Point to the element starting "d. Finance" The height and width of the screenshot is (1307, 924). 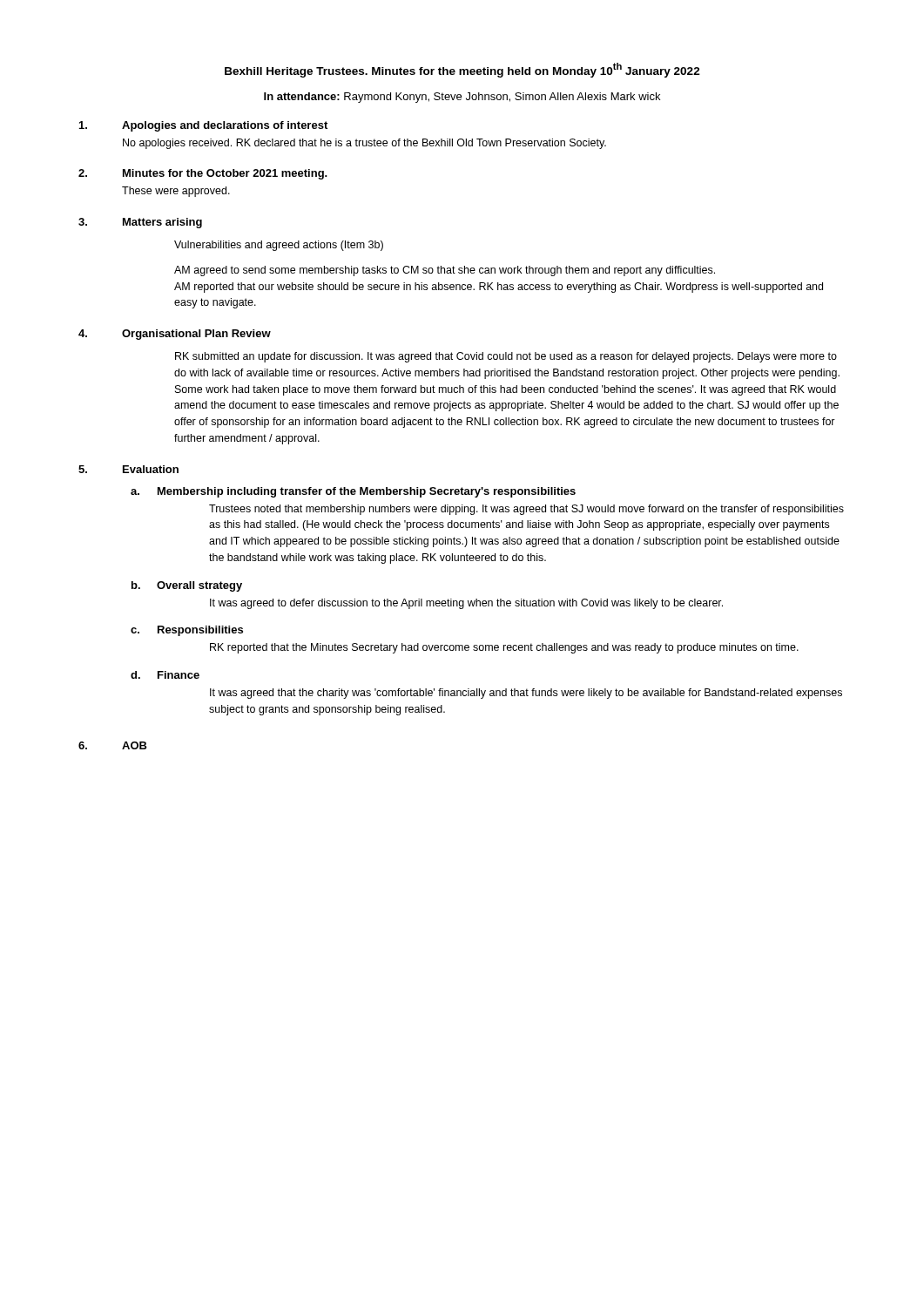pyautogui.click(x=165, y=675)
